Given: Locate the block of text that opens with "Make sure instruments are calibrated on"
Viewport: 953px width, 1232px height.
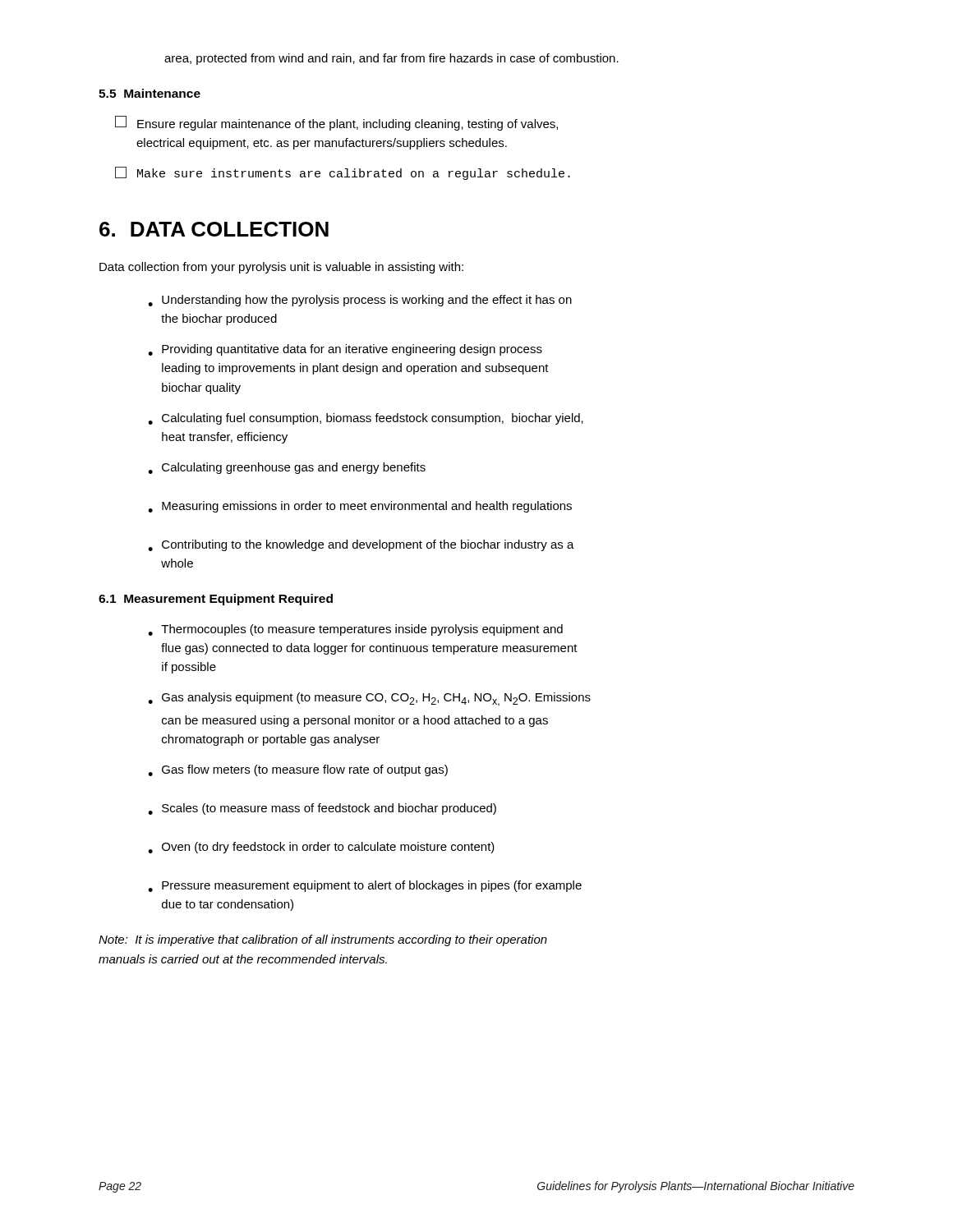Looking at the screenshot, I should [x=344, y=175].
